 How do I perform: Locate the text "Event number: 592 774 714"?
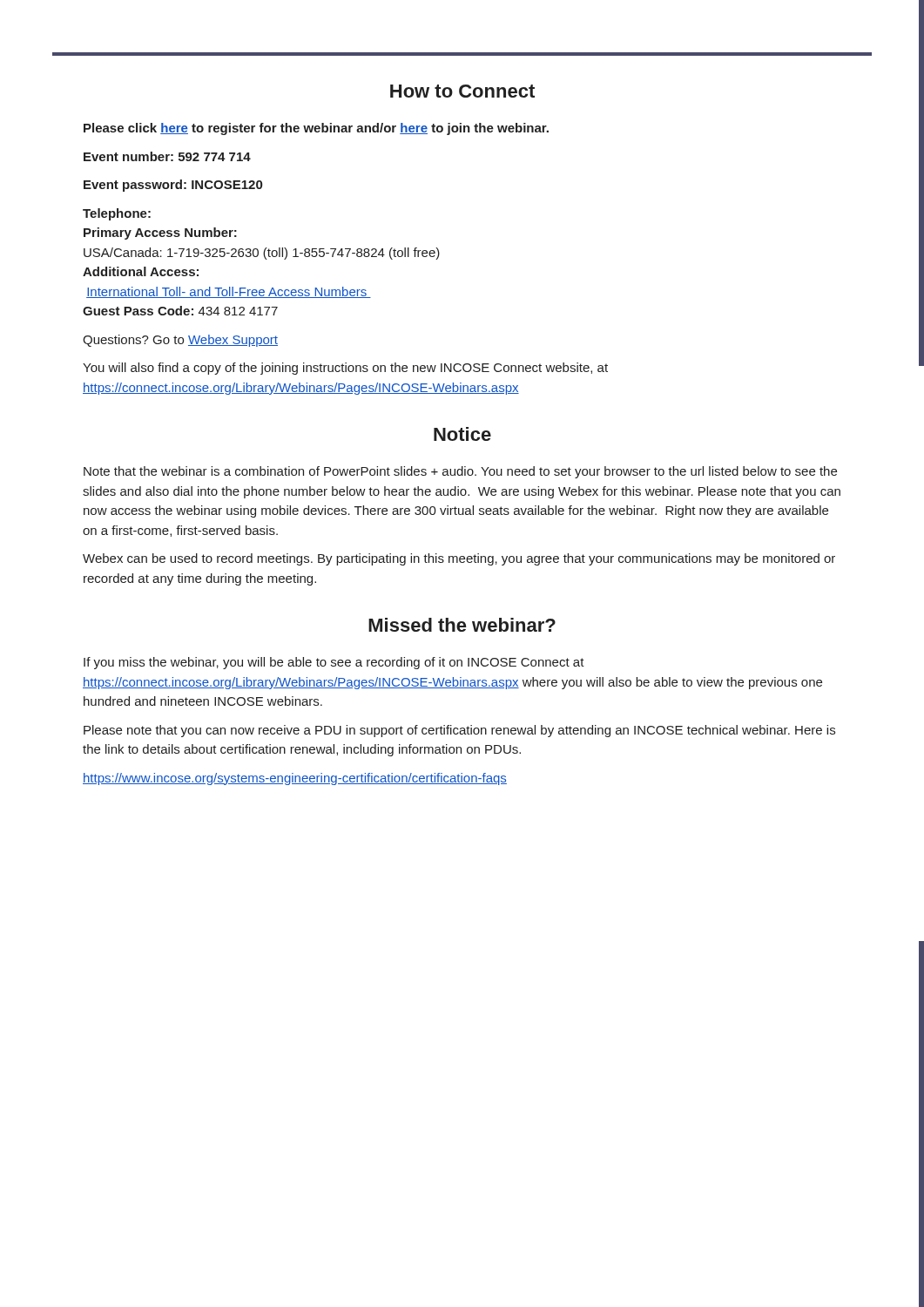pos(167,156)
